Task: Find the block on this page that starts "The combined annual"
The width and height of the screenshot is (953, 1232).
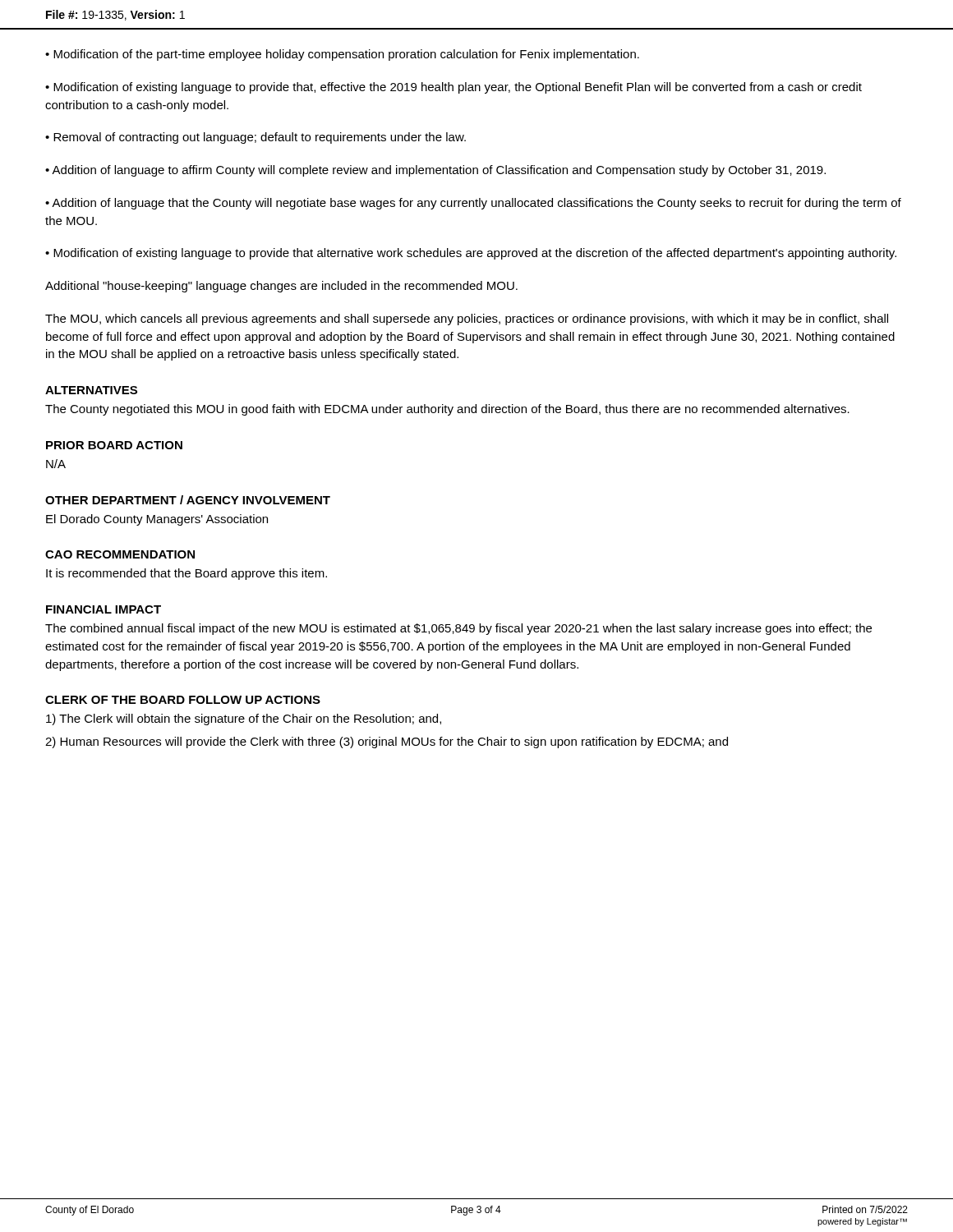Action: tap(459, 646)
